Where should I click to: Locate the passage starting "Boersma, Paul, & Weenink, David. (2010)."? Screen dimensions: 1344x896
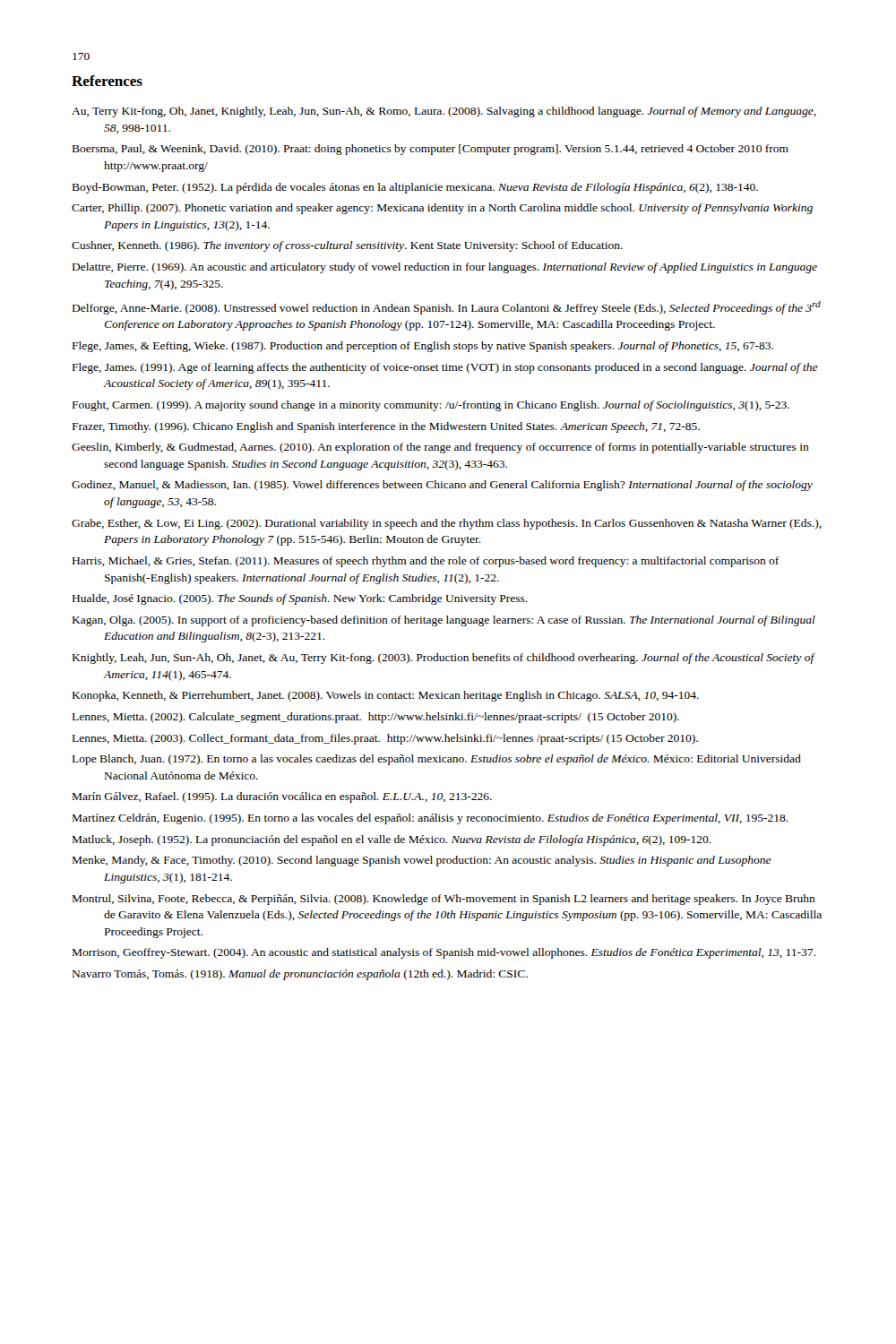click(x=430, y=157)
